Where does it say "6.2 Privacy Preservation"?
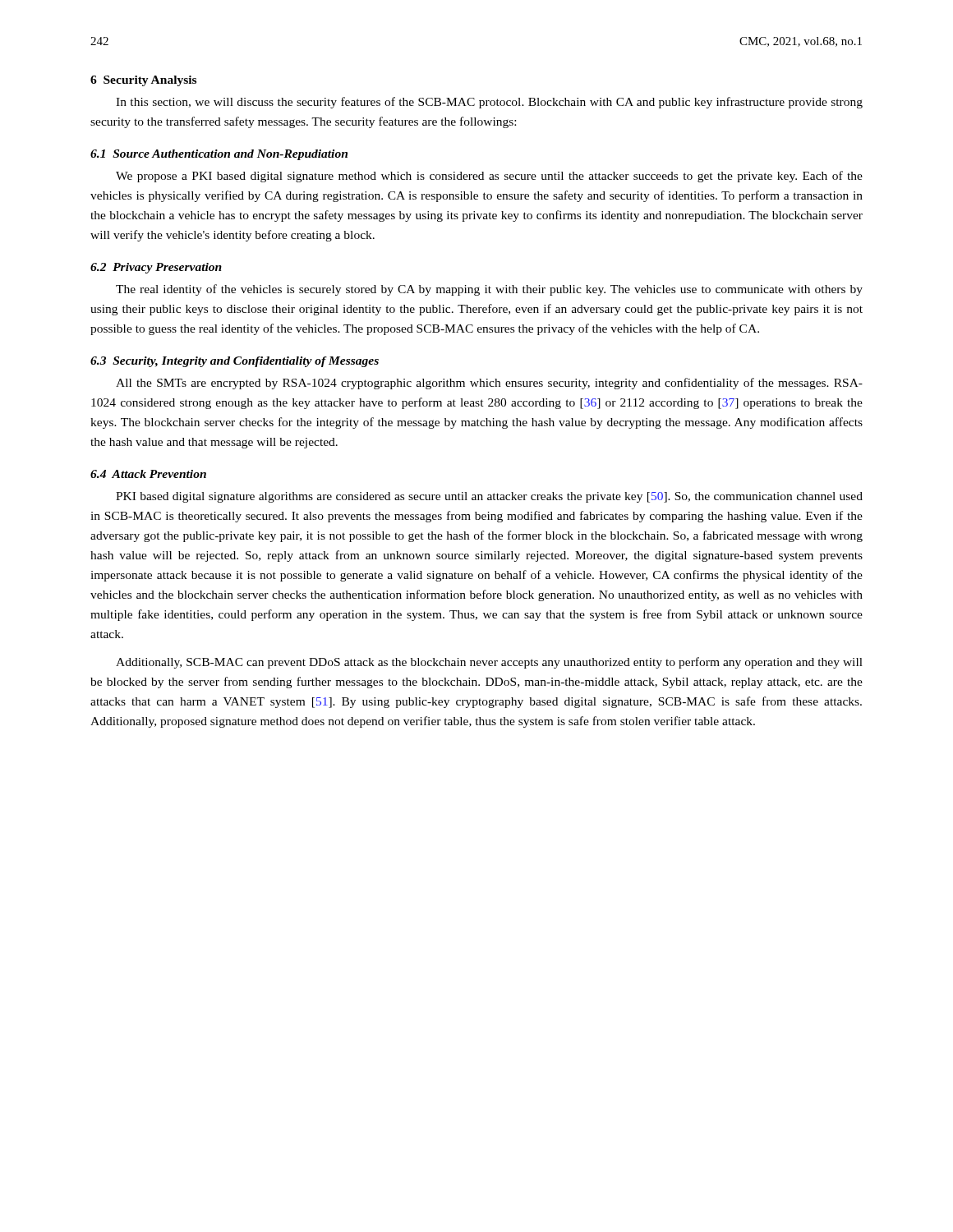This screenshot has width=953, height=1232. (x=156, y=267)
